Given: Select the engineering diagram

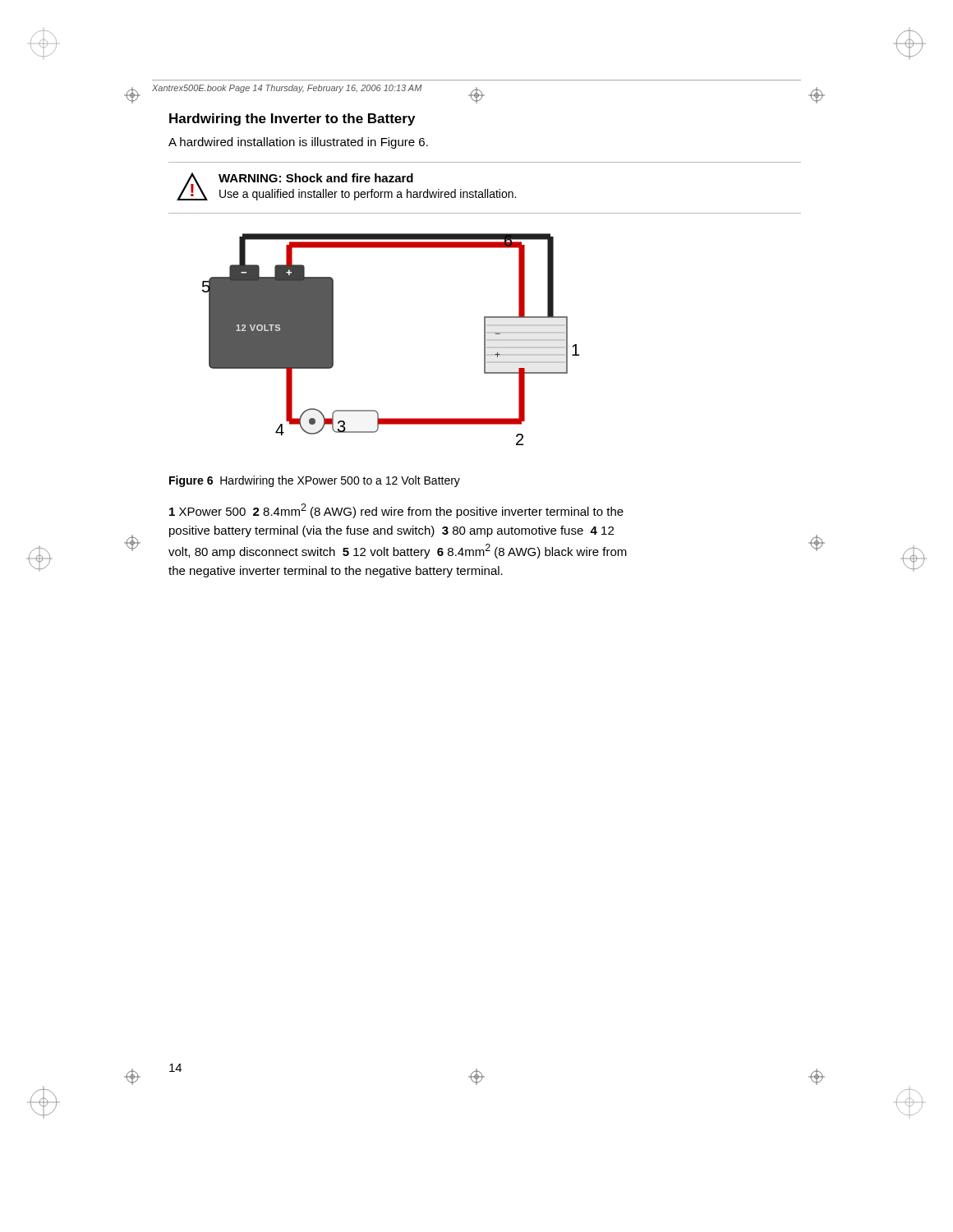Looking at the screenshot, I should [x=485, y=349].
